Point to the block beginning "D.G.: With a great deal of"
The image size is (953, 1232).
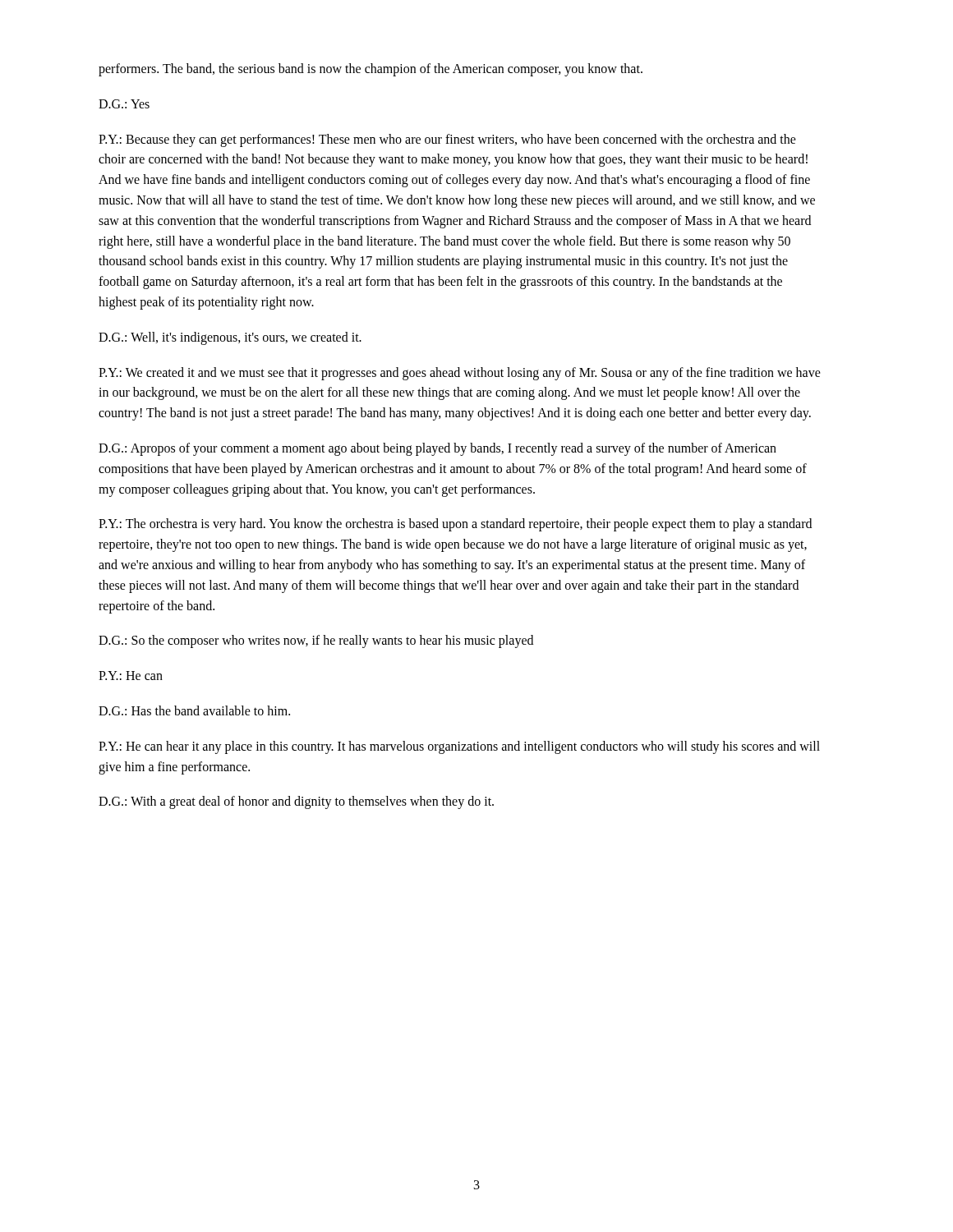click(x=297, y=801)
